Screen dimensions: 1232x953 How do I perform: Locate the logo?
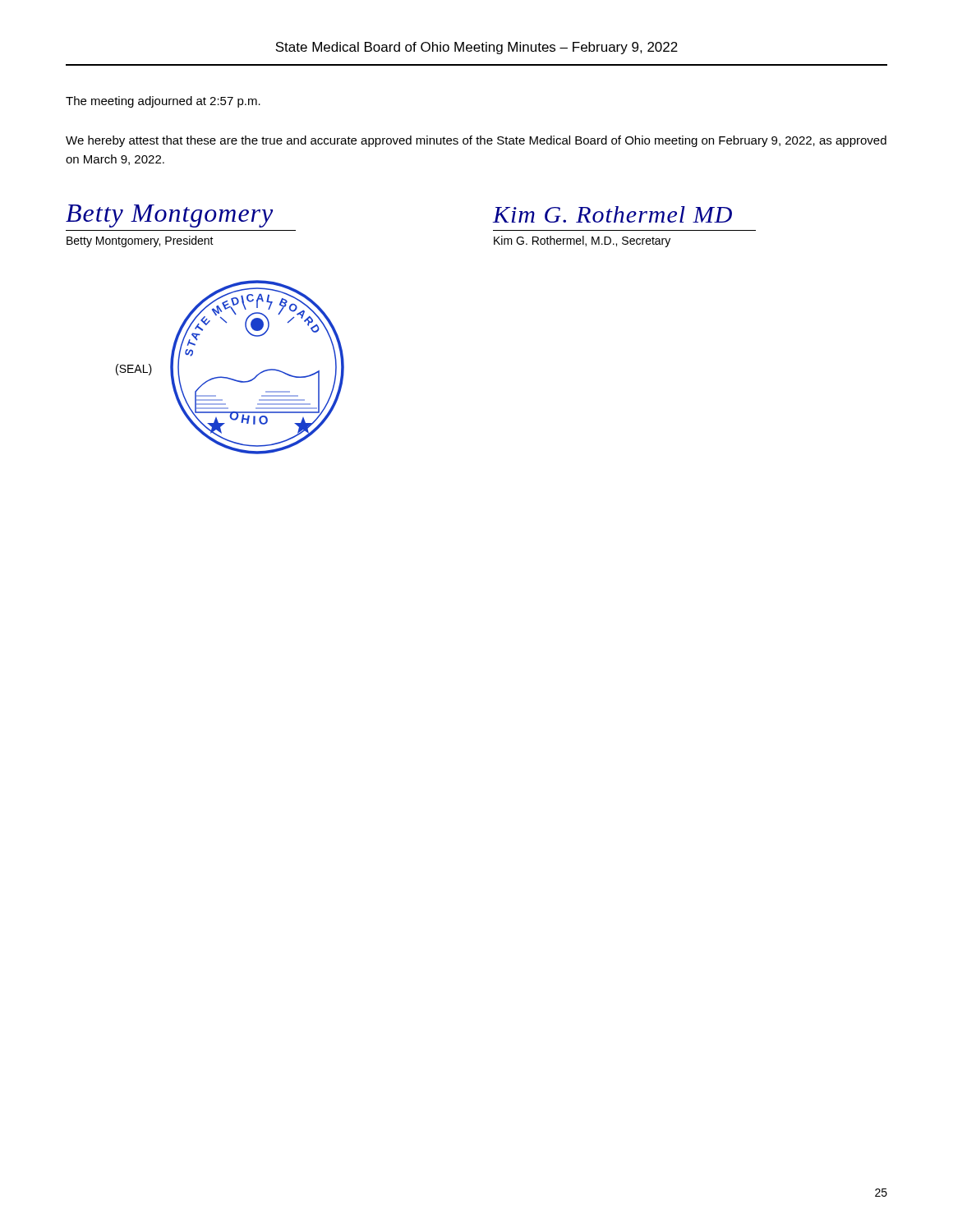tap(257, 368)
